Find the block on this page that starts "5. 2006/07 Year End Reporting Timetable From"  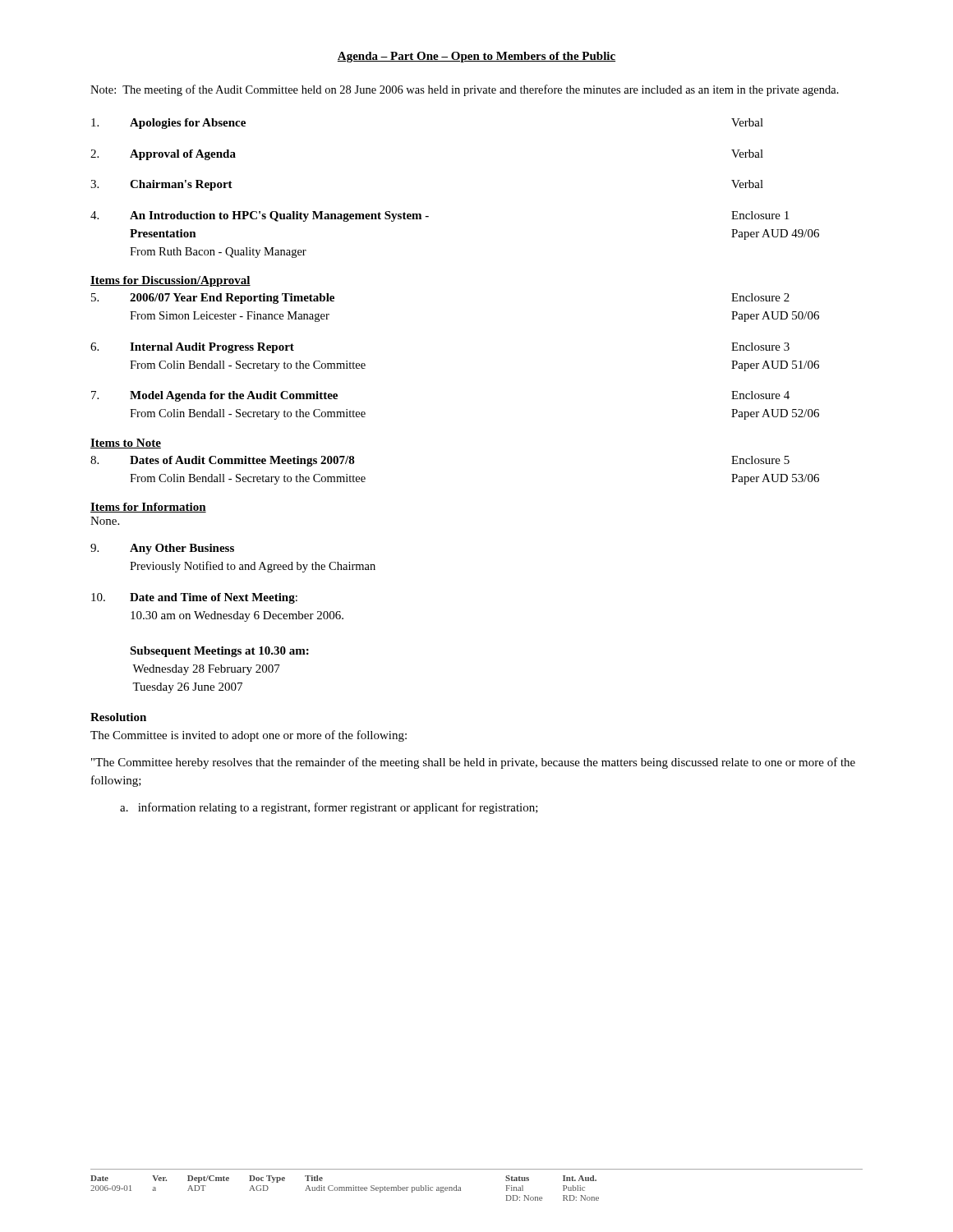point(239,299)
